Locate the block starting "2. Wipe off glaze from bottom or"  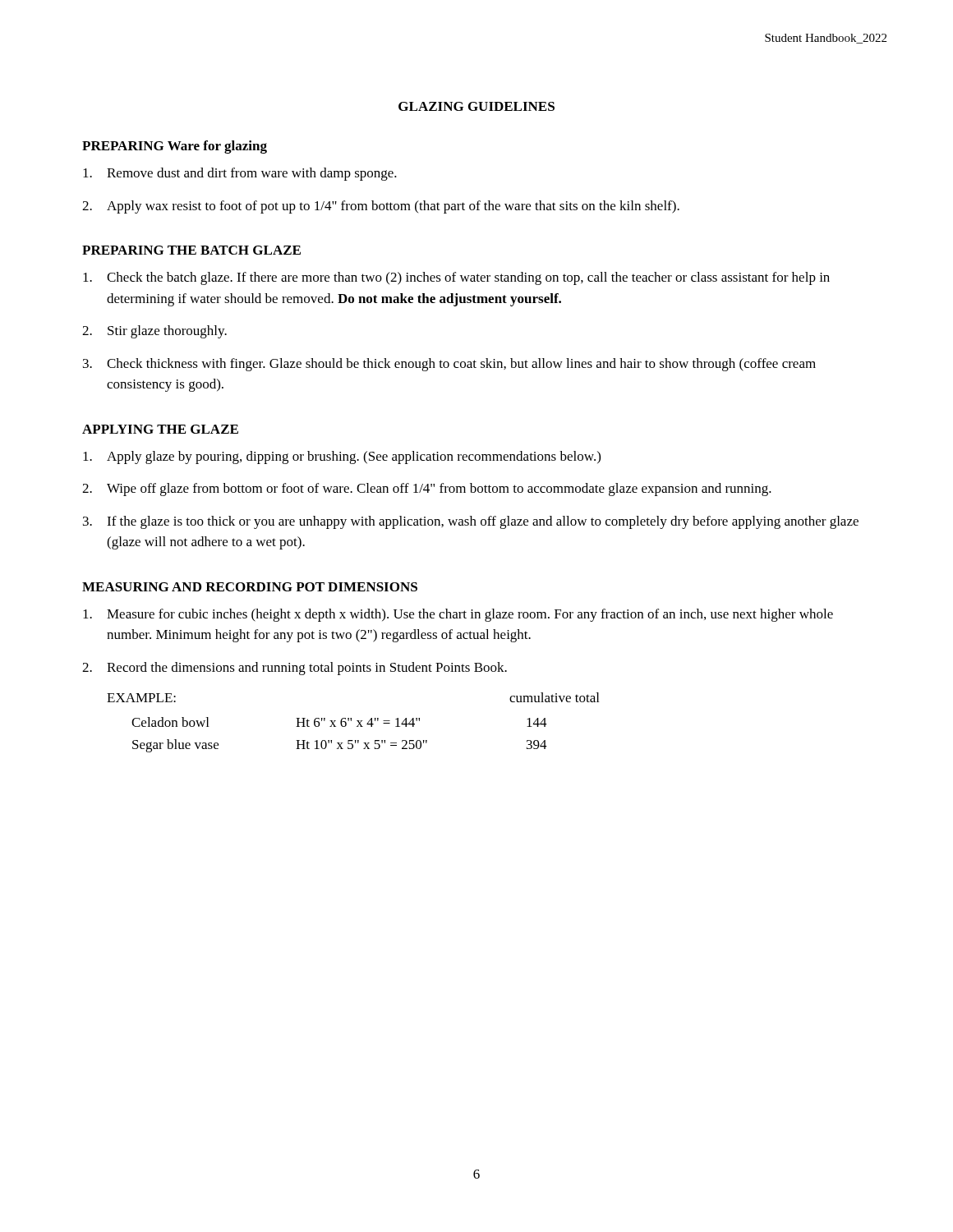coord(476,488)
